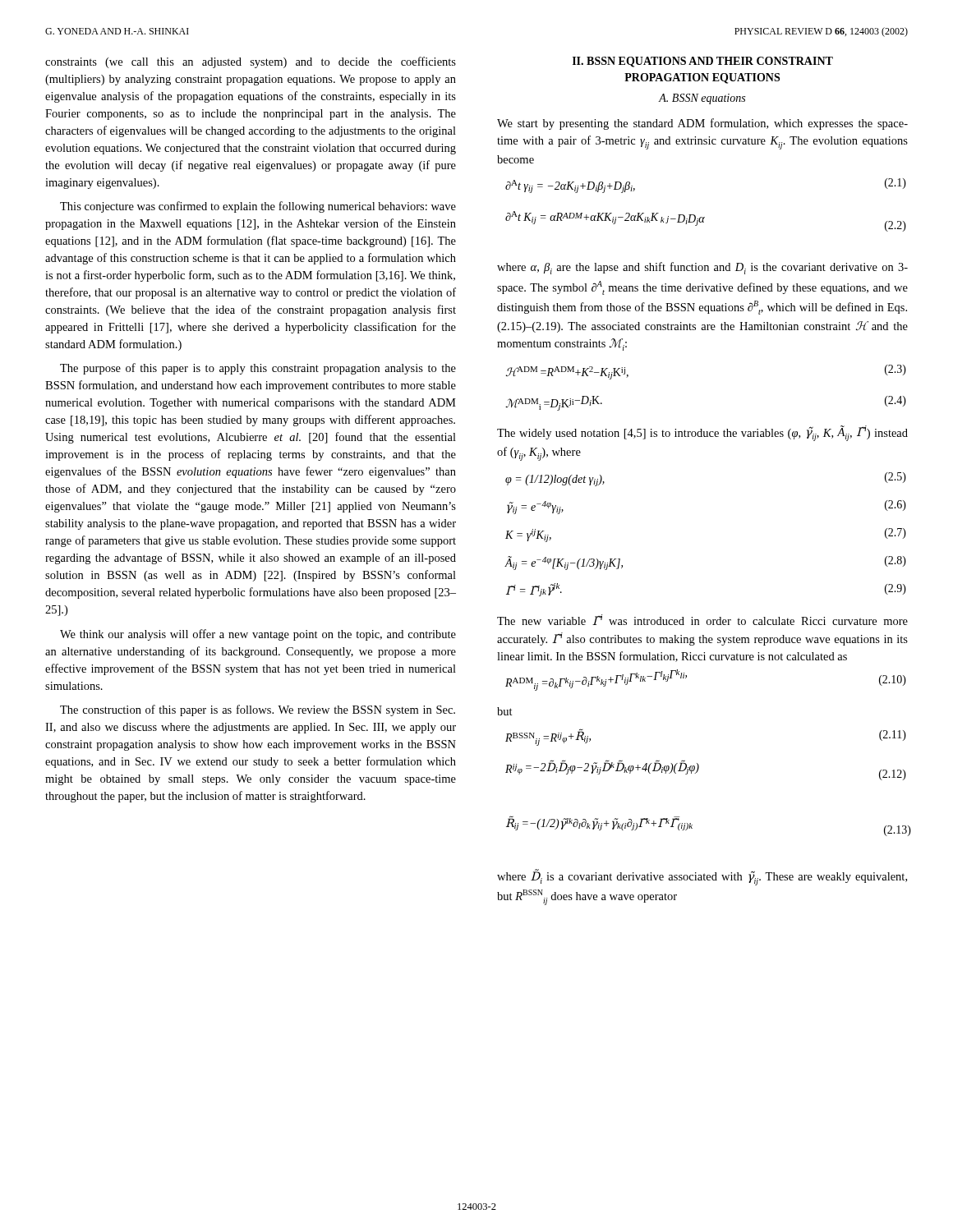Screen dimensions: 1232x953
Task: Locate the text starting "K = γijKij, (2.7)"
Action: 539,535
